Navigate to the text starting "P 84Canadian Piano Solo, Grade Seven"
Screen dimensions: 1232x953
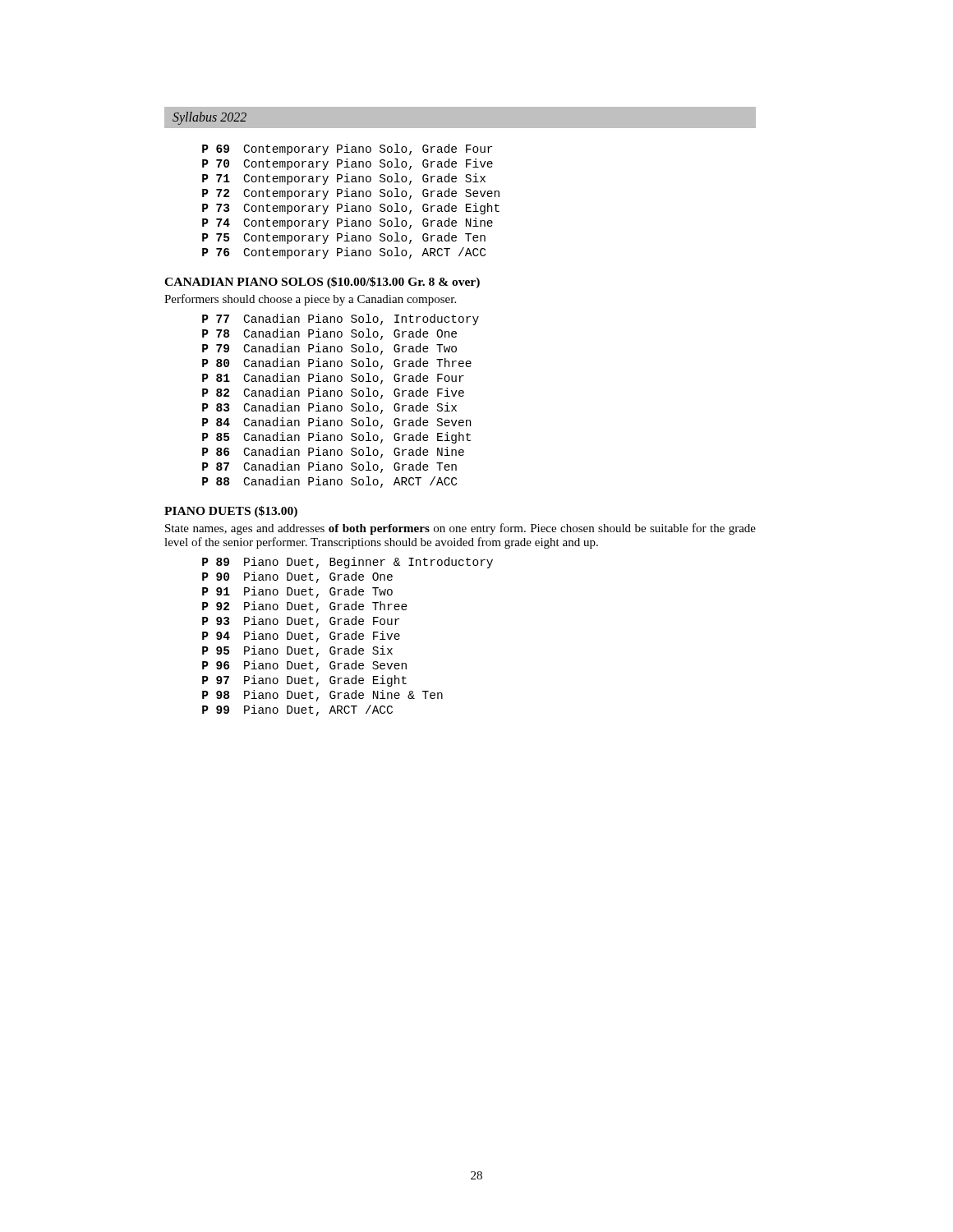pyautogui.click(x=318, y=423)
